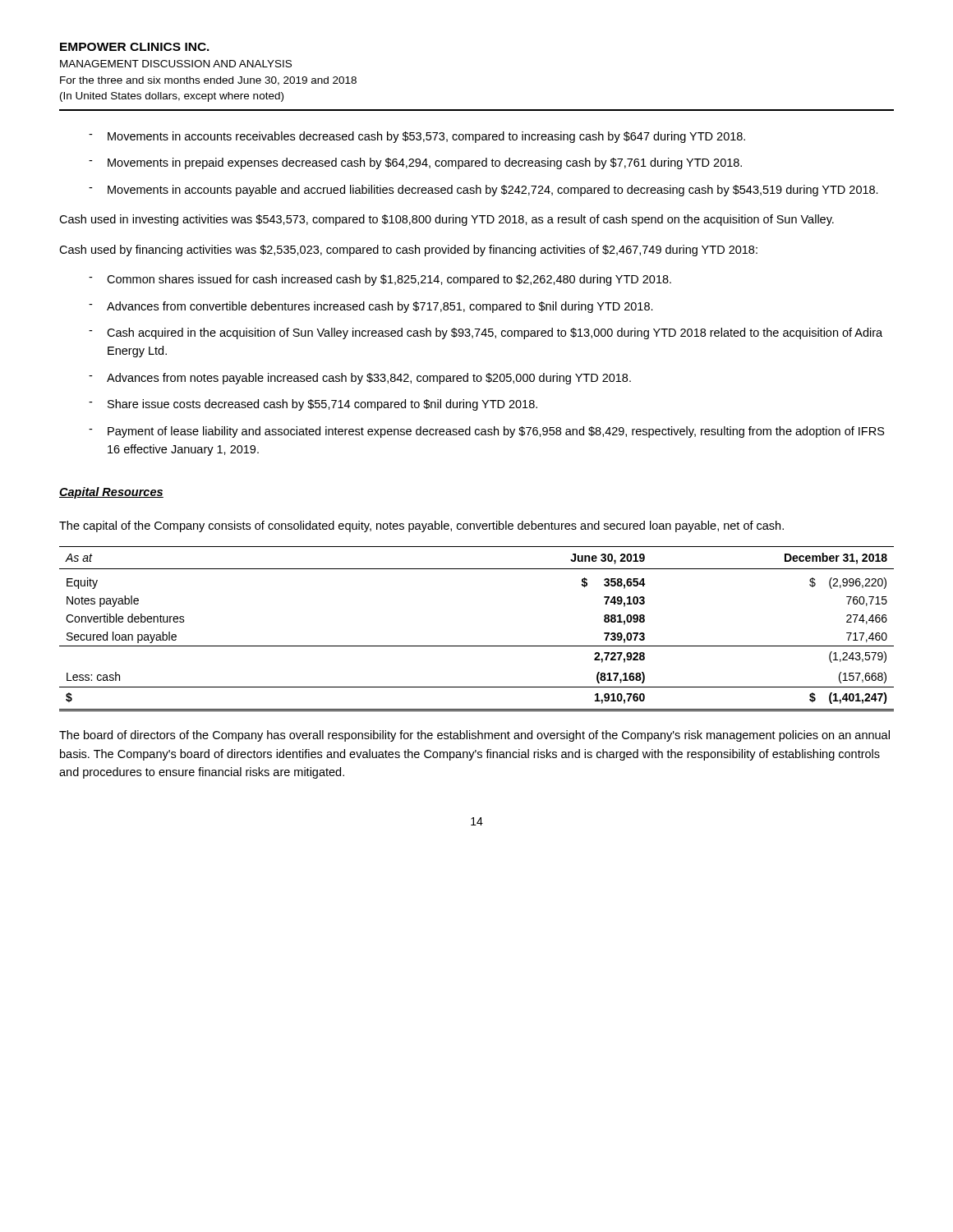The image size is (953, 1232).
Task: Find the region starting "- Advances from convertible debentures increased cash by"
Action: click(x=491, y=306)
